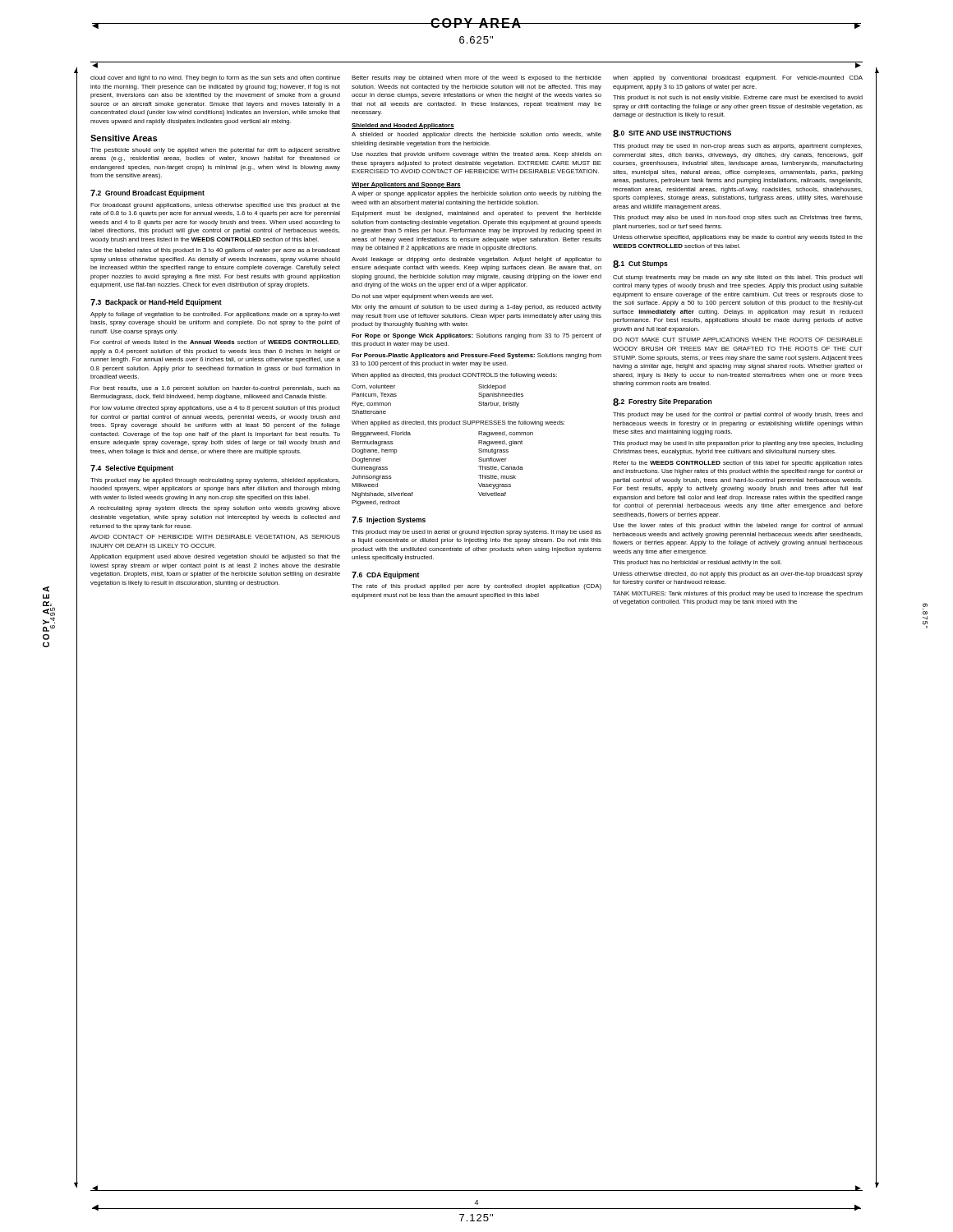Select the block starting "For low volume directed spray applications,"
This screenshot has width=953, height=1232.
tap(215, 430)
